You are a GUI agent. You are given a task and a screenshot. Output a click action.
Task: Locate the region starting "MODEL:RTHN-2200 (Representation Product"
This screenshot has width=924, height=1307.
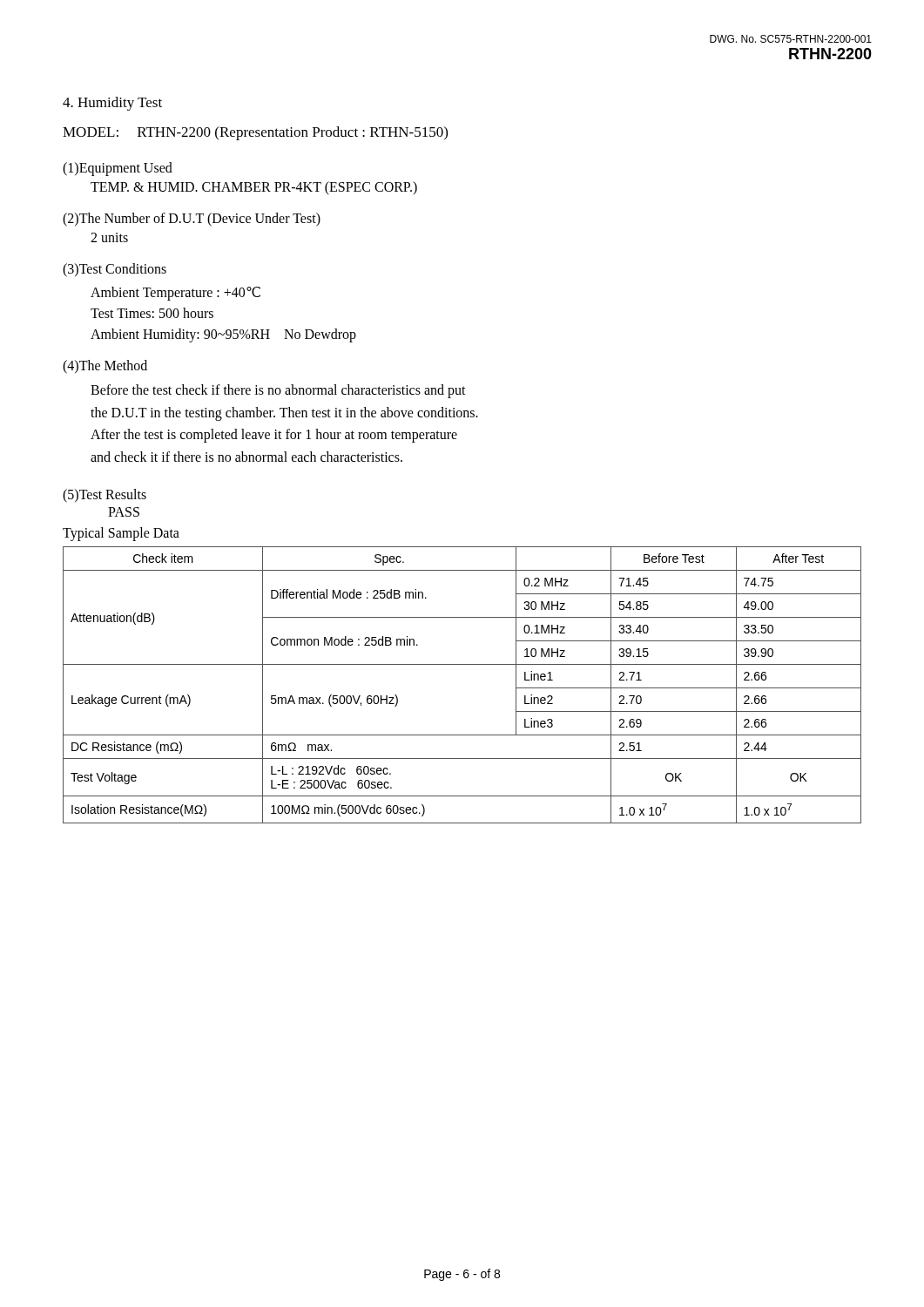click(x=256, y=132)
